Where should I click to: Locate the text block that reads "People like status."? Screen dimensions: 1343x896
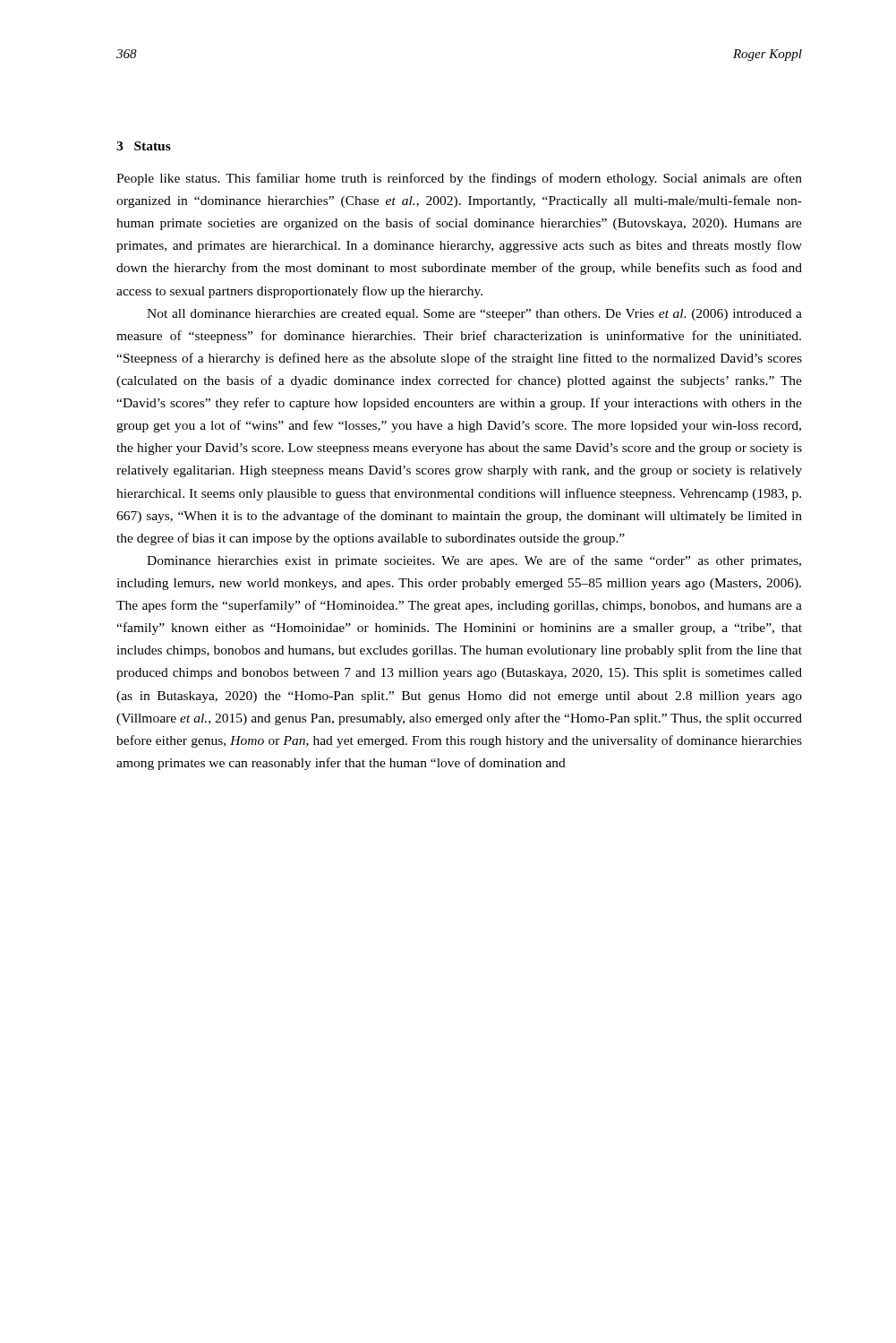pos(459,234)
